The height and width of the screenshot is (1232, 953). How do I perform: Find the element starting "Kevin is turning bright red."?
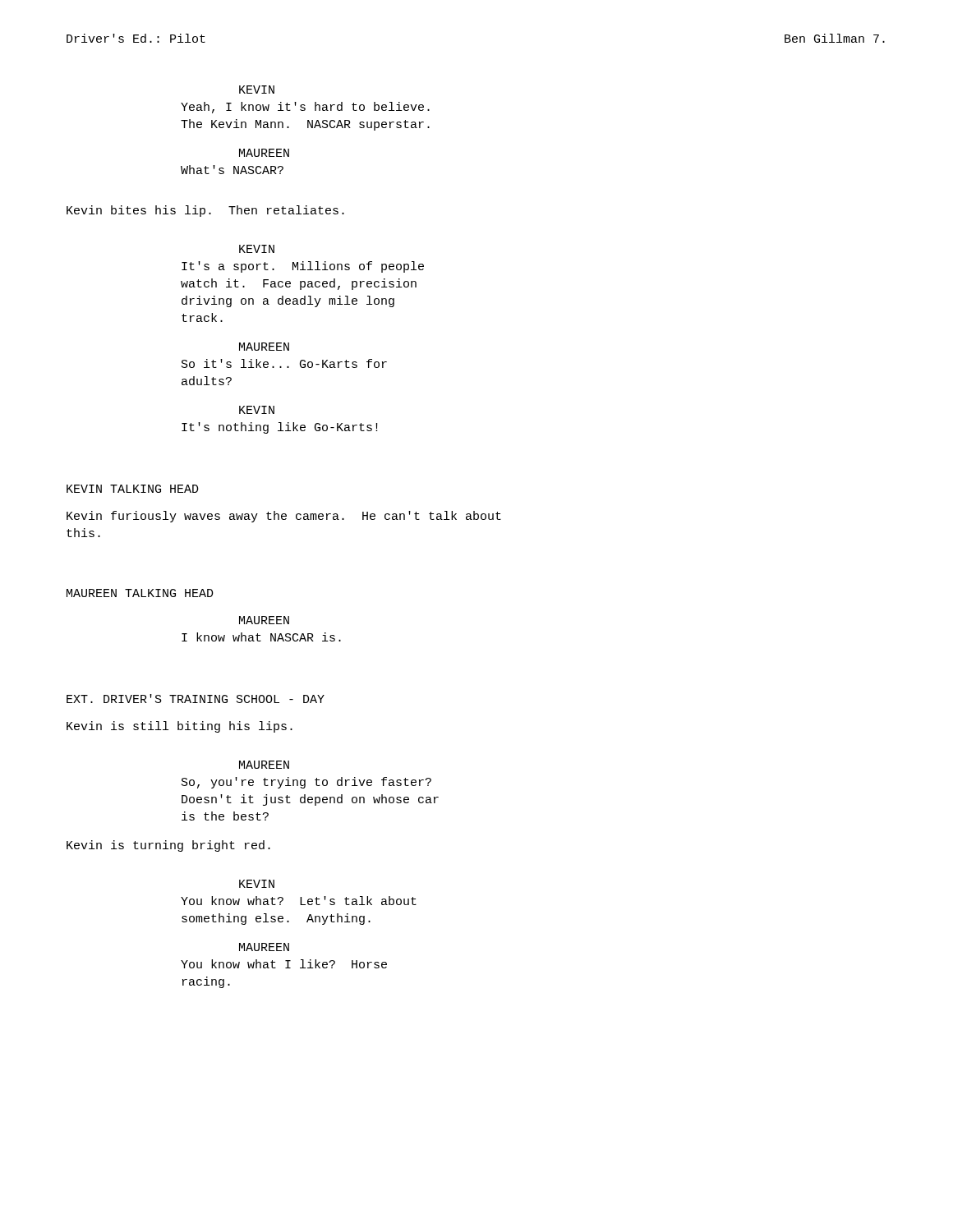tap(169, 846)
